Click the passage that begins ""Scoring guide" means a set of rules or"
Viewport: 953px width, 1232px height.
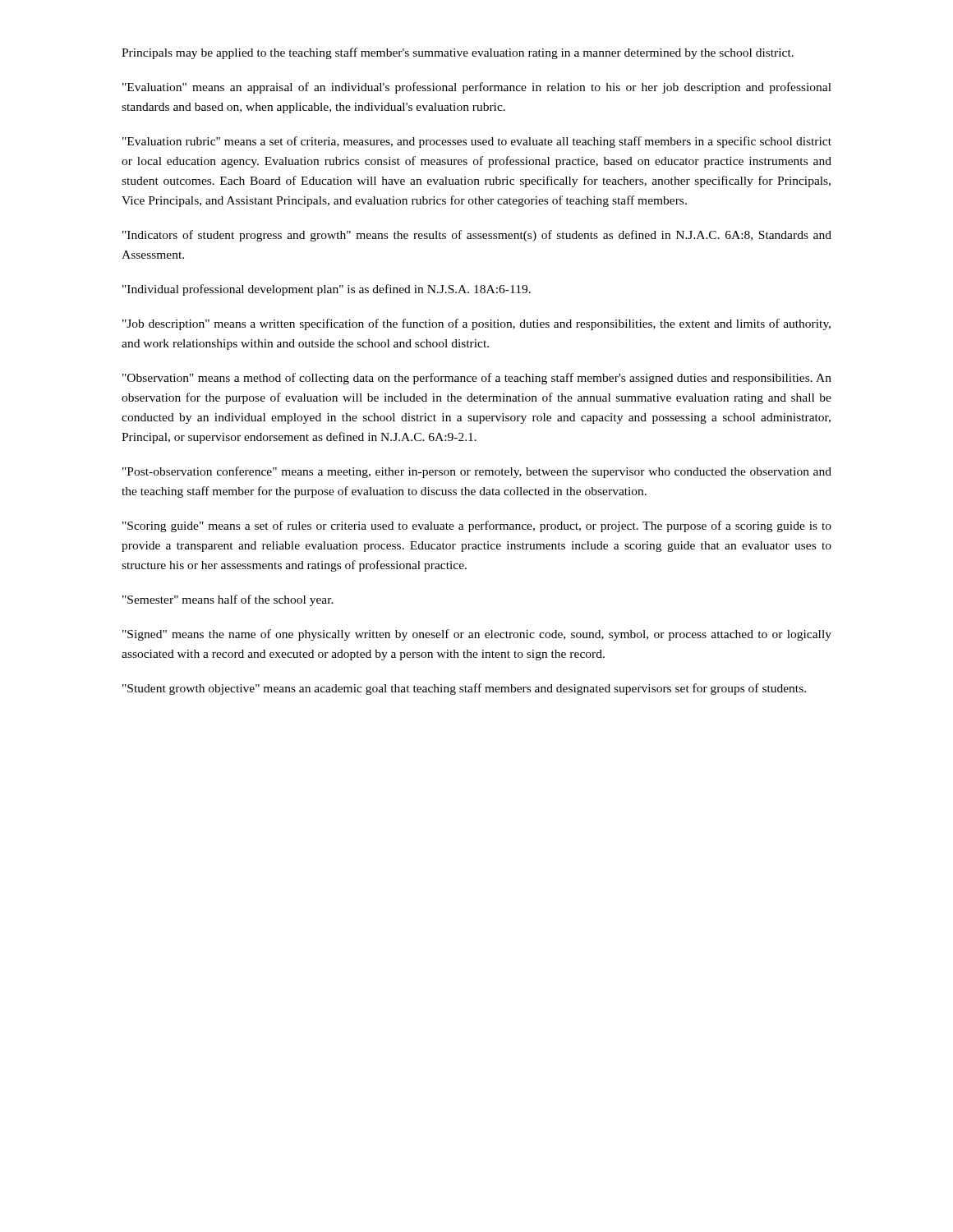click(476, 545)
